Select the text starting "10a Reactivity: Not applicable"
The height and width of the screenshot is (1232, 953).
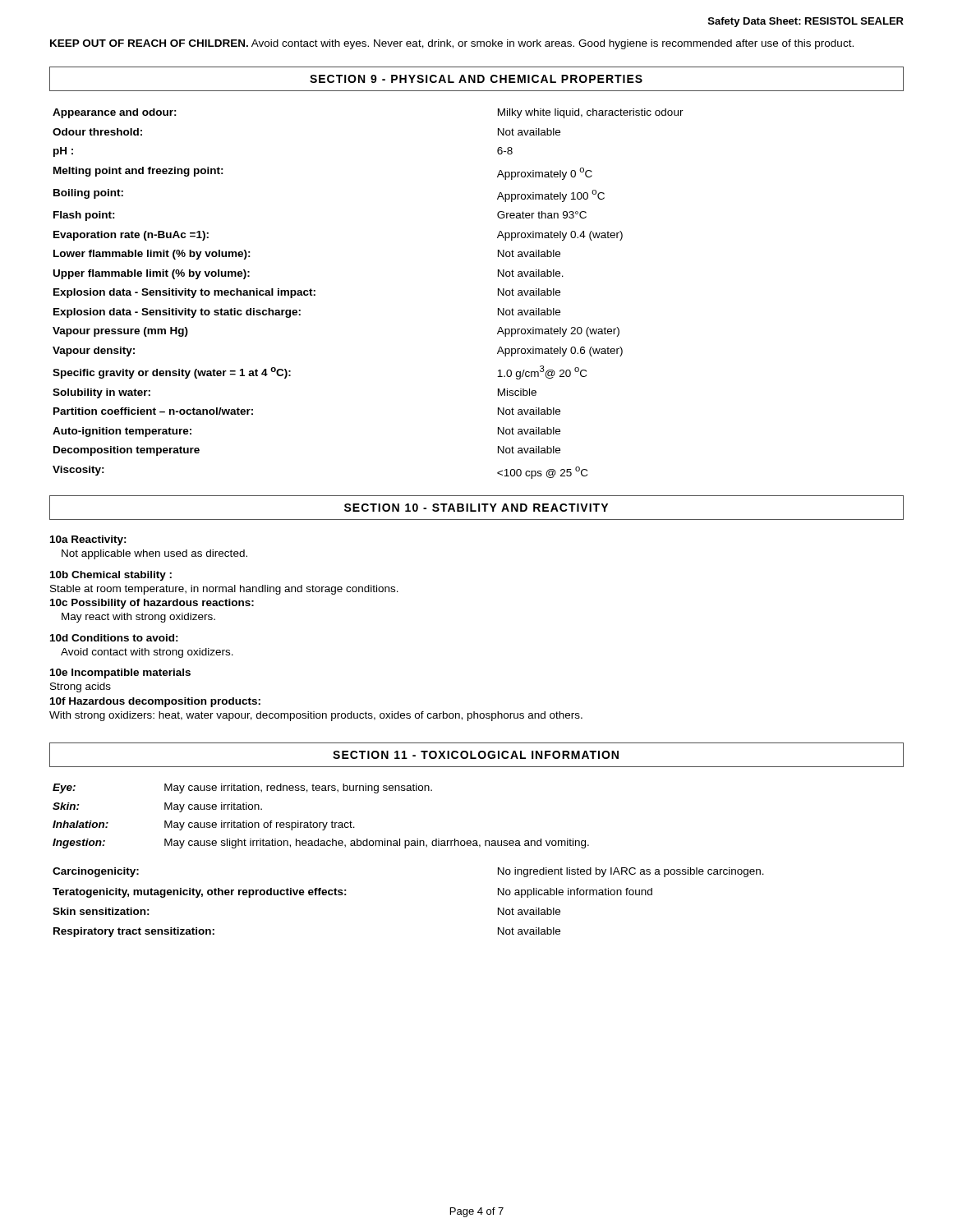point(88,540)
